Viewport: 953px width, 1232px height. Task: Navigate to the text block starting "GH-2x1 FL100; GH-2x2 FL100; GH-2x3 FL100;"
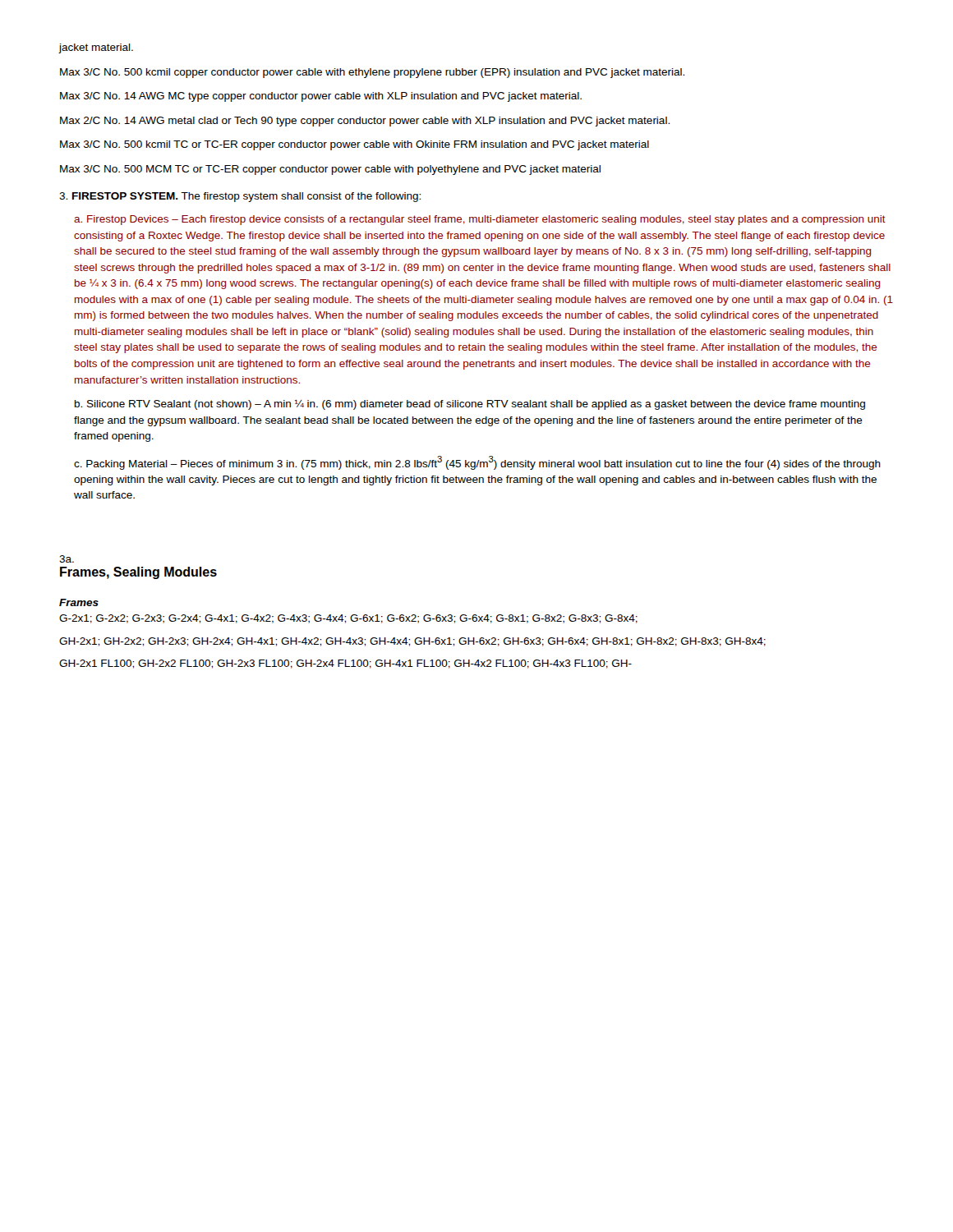tap(346, 663)
